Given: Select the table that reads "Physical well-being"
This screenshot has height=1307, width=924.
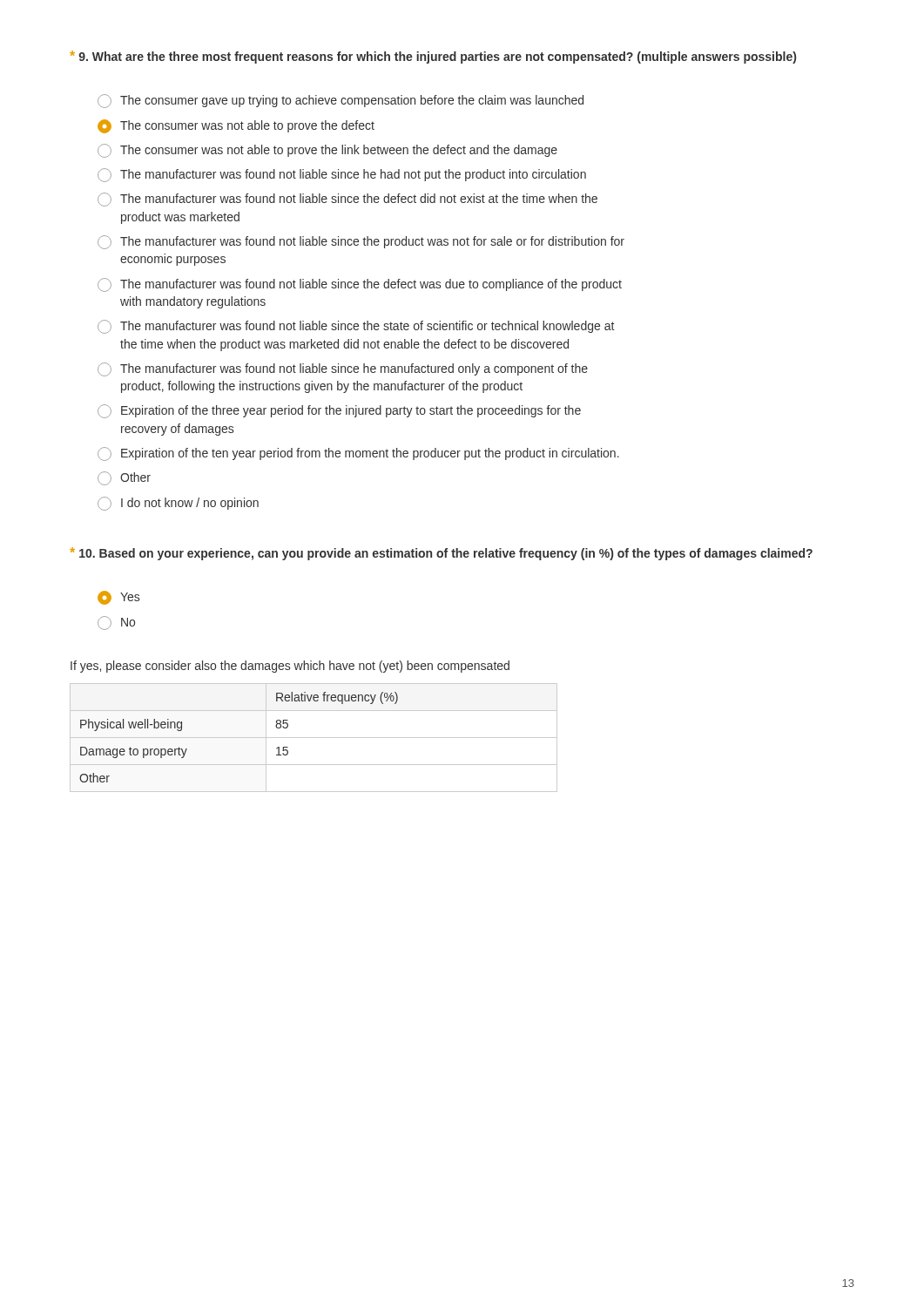Looking at the screenshot, I should [462, 737].
